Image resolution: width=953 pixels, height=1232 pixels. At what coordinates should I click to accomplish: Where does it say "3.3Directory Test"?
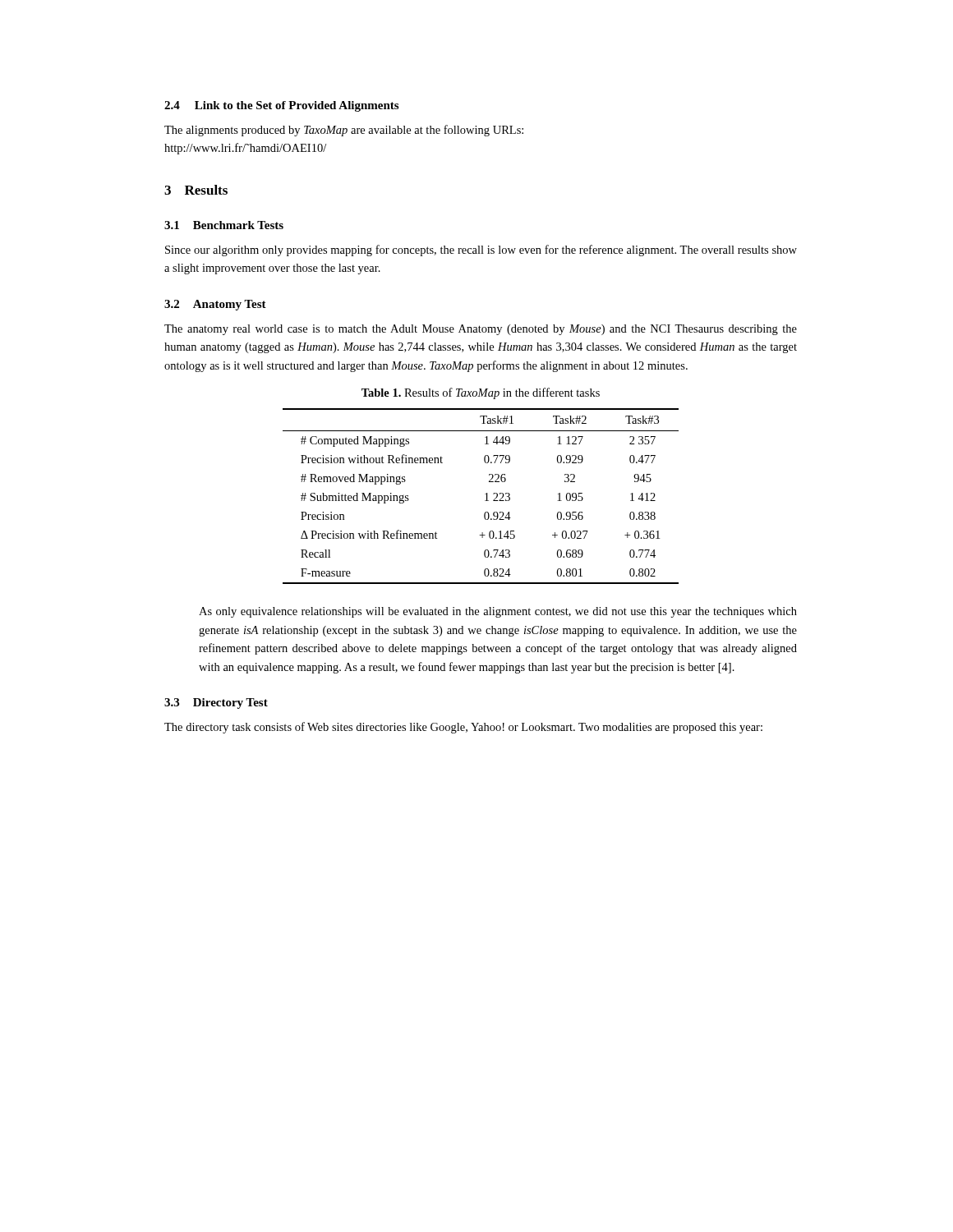pyautogui.click(x=216, y=702)
